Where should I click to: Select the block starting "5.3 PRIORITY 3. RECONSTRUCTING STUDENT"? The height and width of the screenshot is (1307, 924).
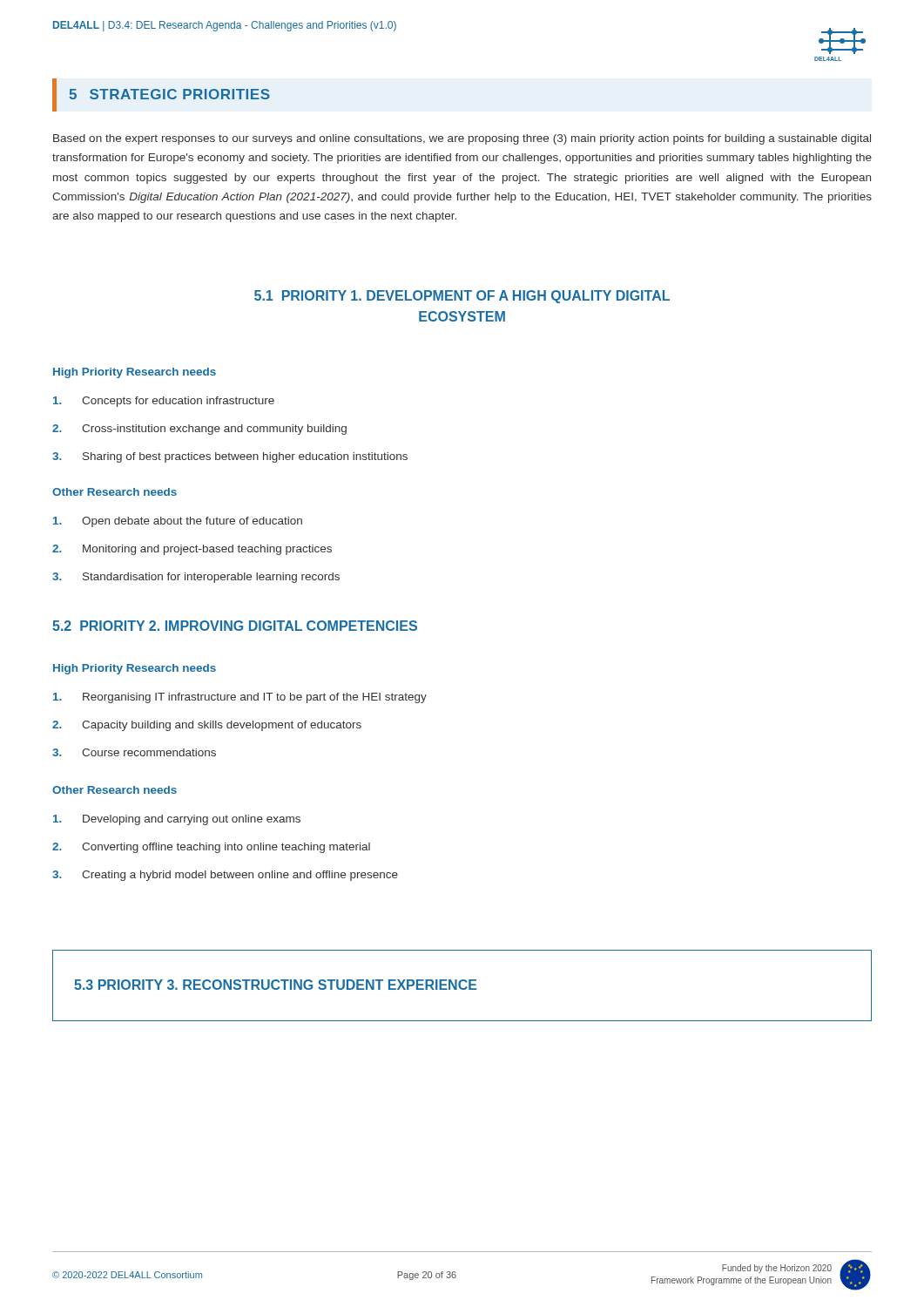276,985
